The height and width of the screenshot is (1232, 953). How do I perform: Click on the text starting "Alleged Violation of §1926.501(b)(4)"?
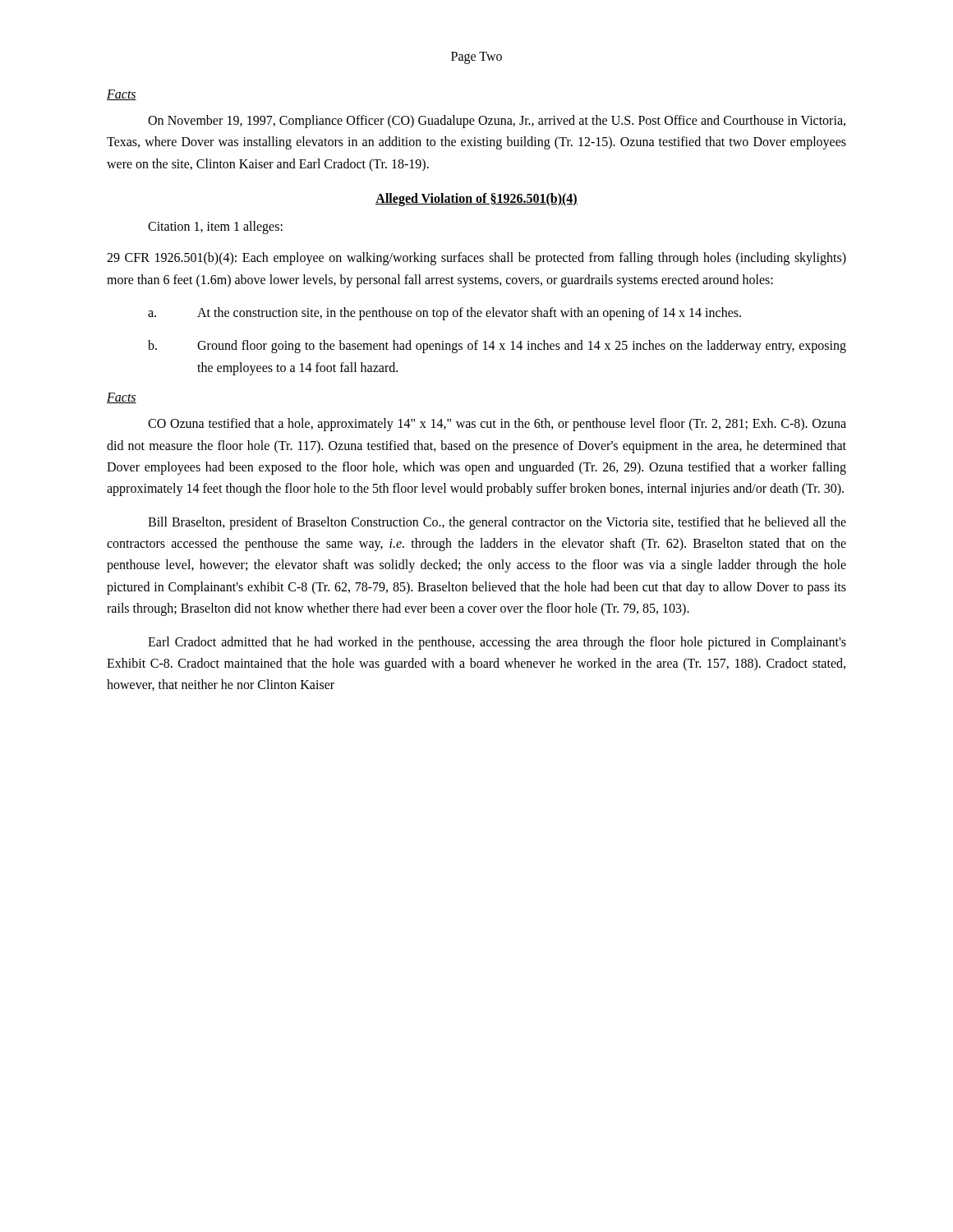coord(476,198)
